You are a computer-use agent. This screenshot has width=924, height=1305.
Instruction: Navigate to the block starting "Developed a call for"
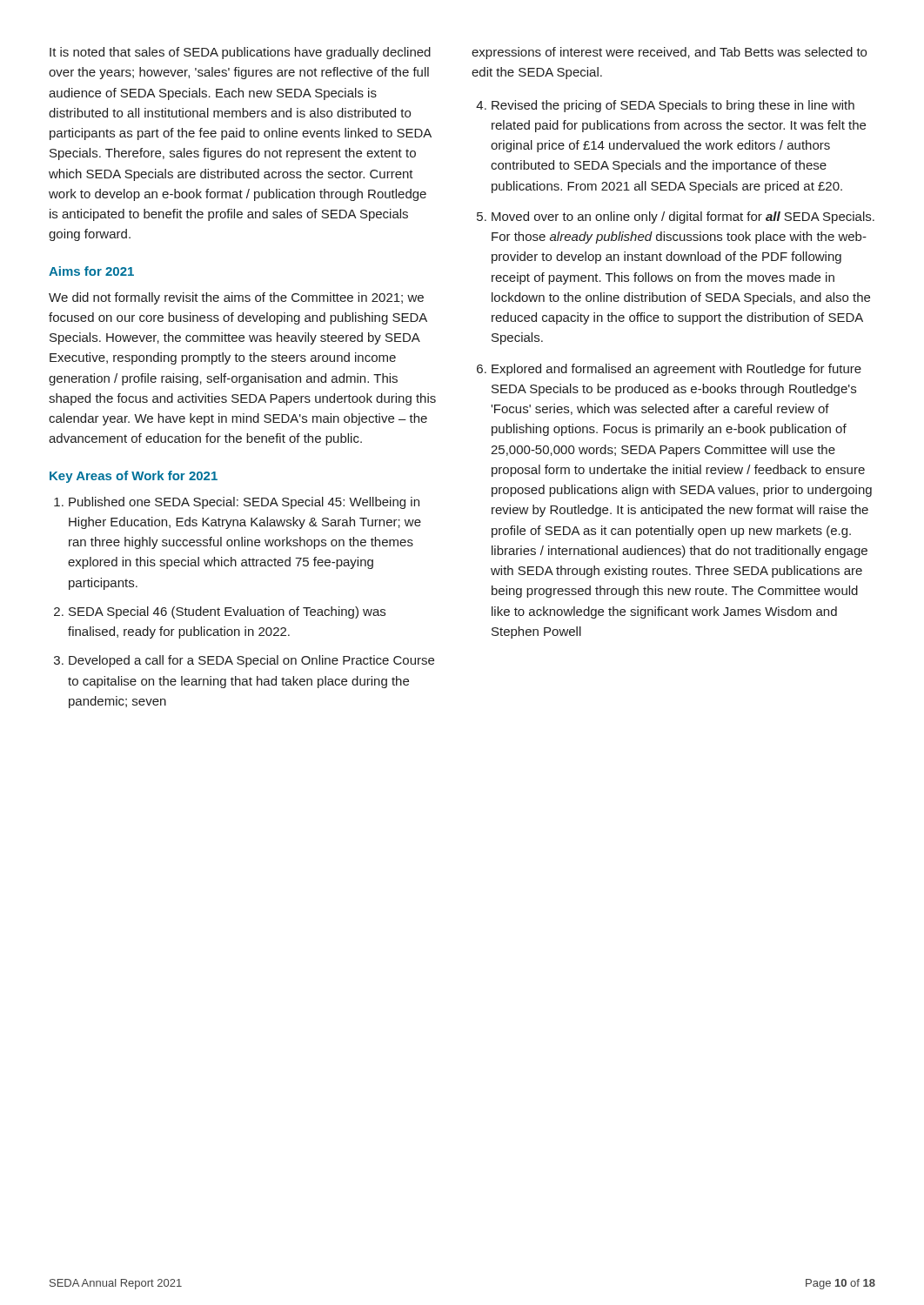(251, 680)
